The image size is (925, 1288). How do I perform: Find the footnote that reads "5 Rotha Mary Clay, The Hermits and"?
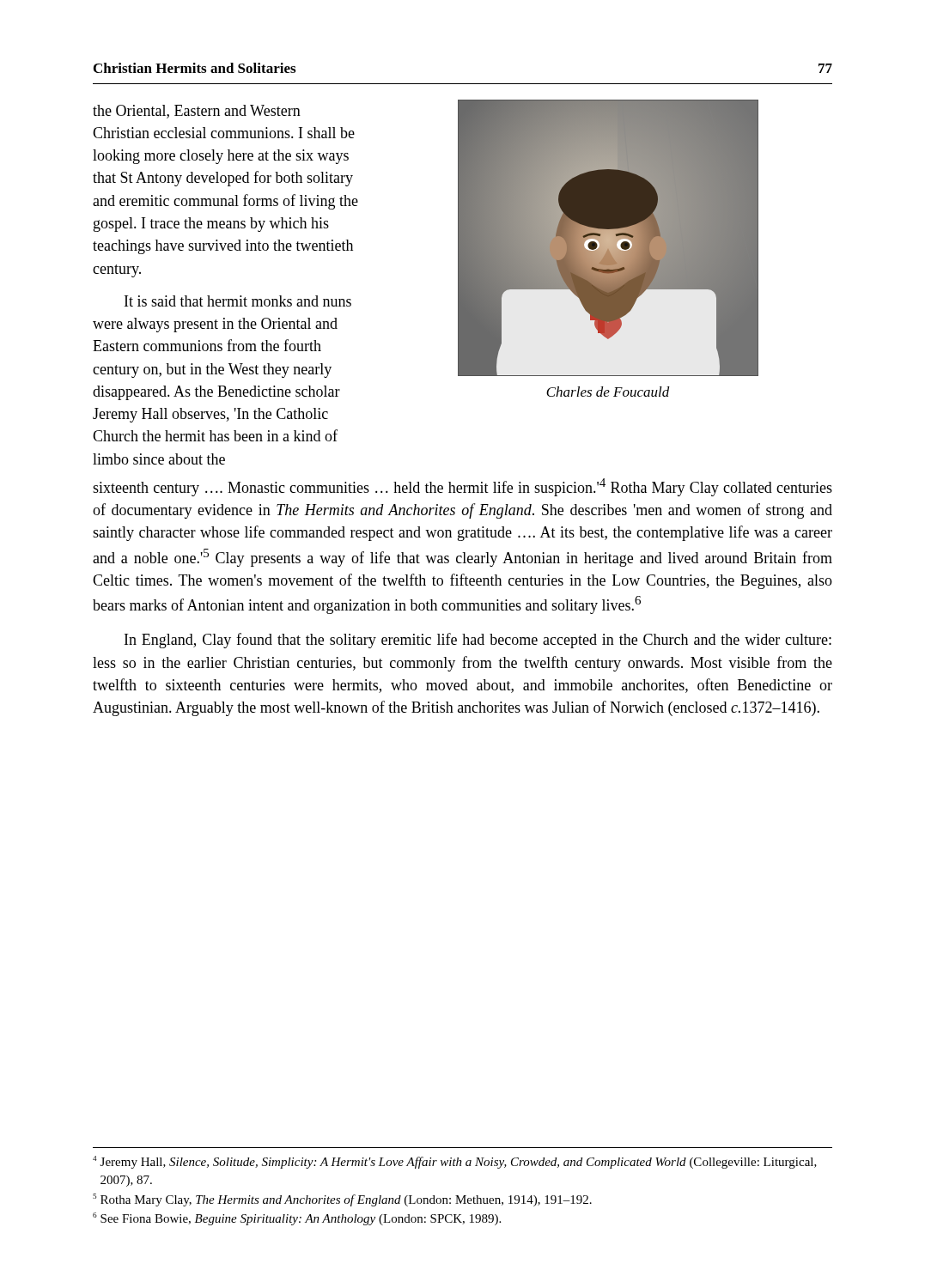point(462,1200)
